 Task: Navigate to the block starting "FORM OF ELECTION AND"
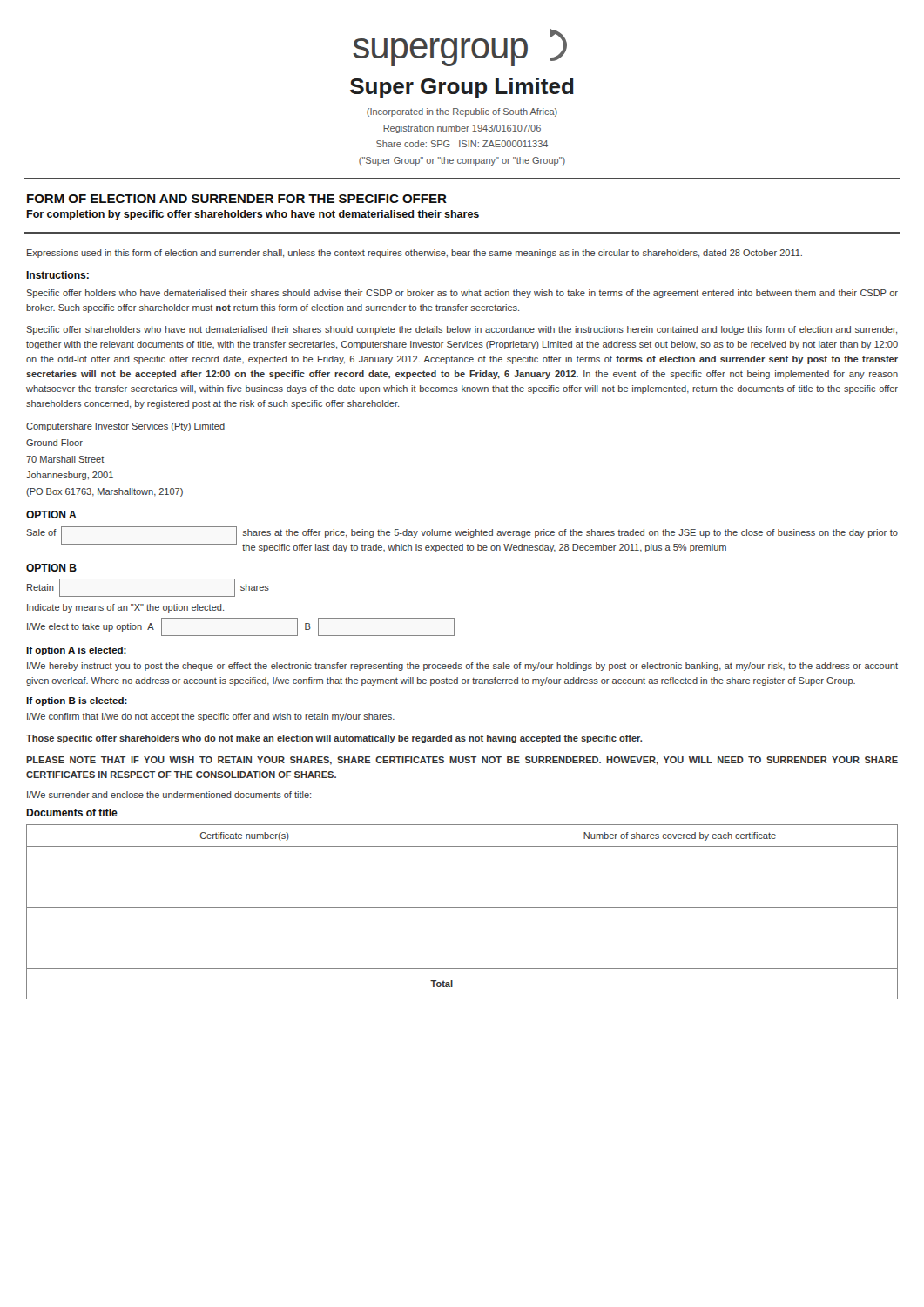(462, 205)
